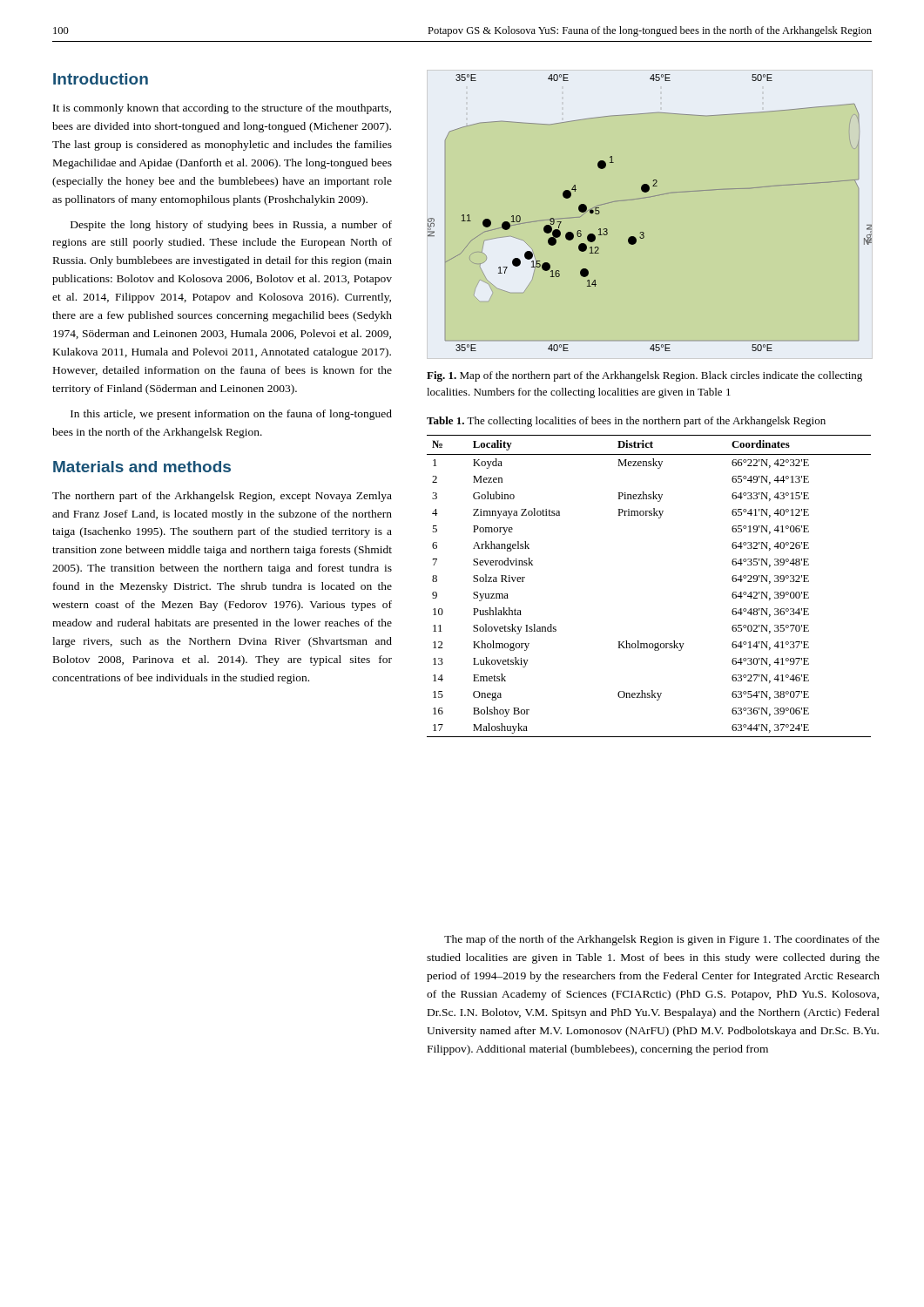The image size is (924, 1307).
Task: Click on the map
Action: click(x=653, y=216)
